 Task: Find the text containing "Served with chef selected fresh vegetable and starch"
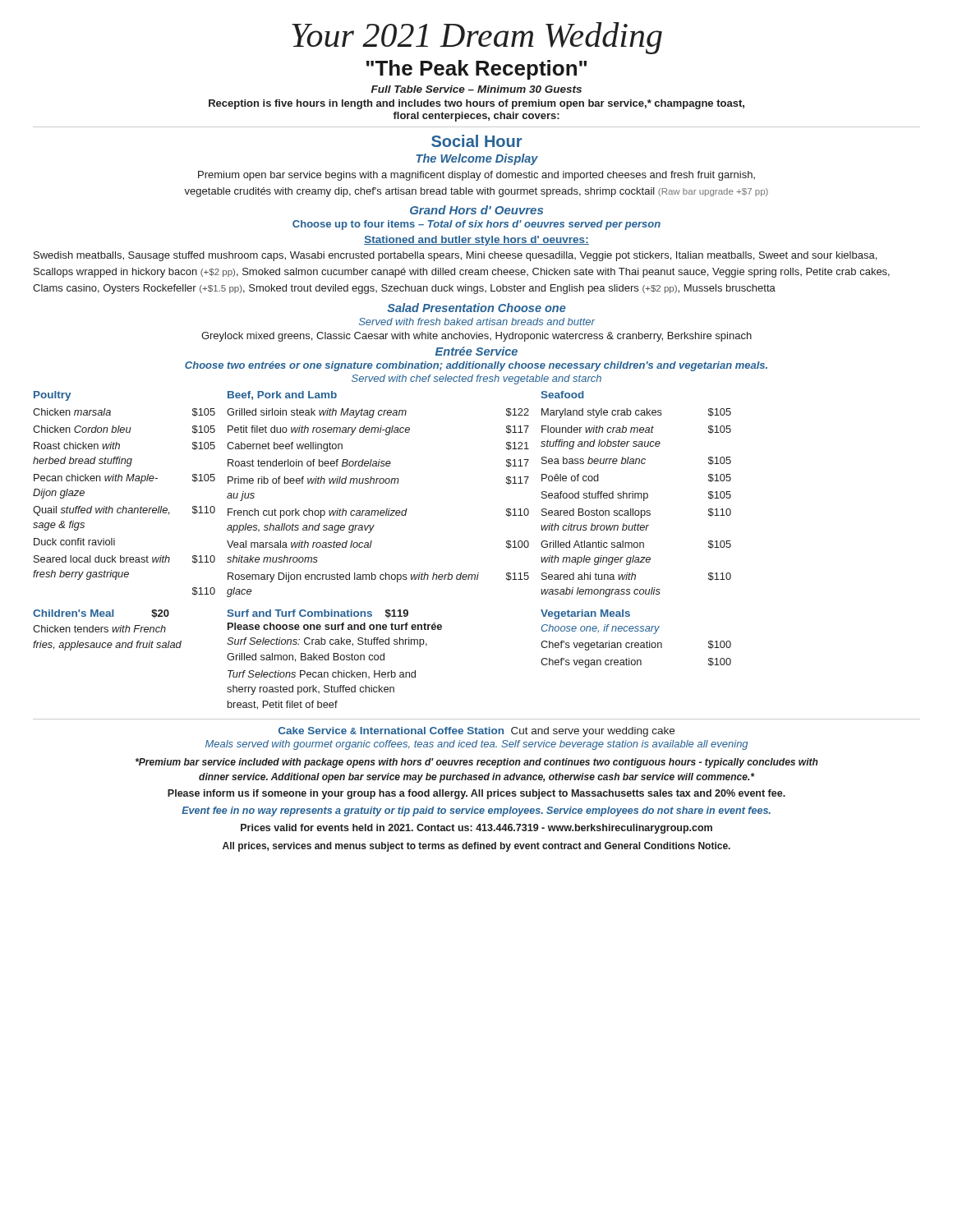click(x=476, y=378)
